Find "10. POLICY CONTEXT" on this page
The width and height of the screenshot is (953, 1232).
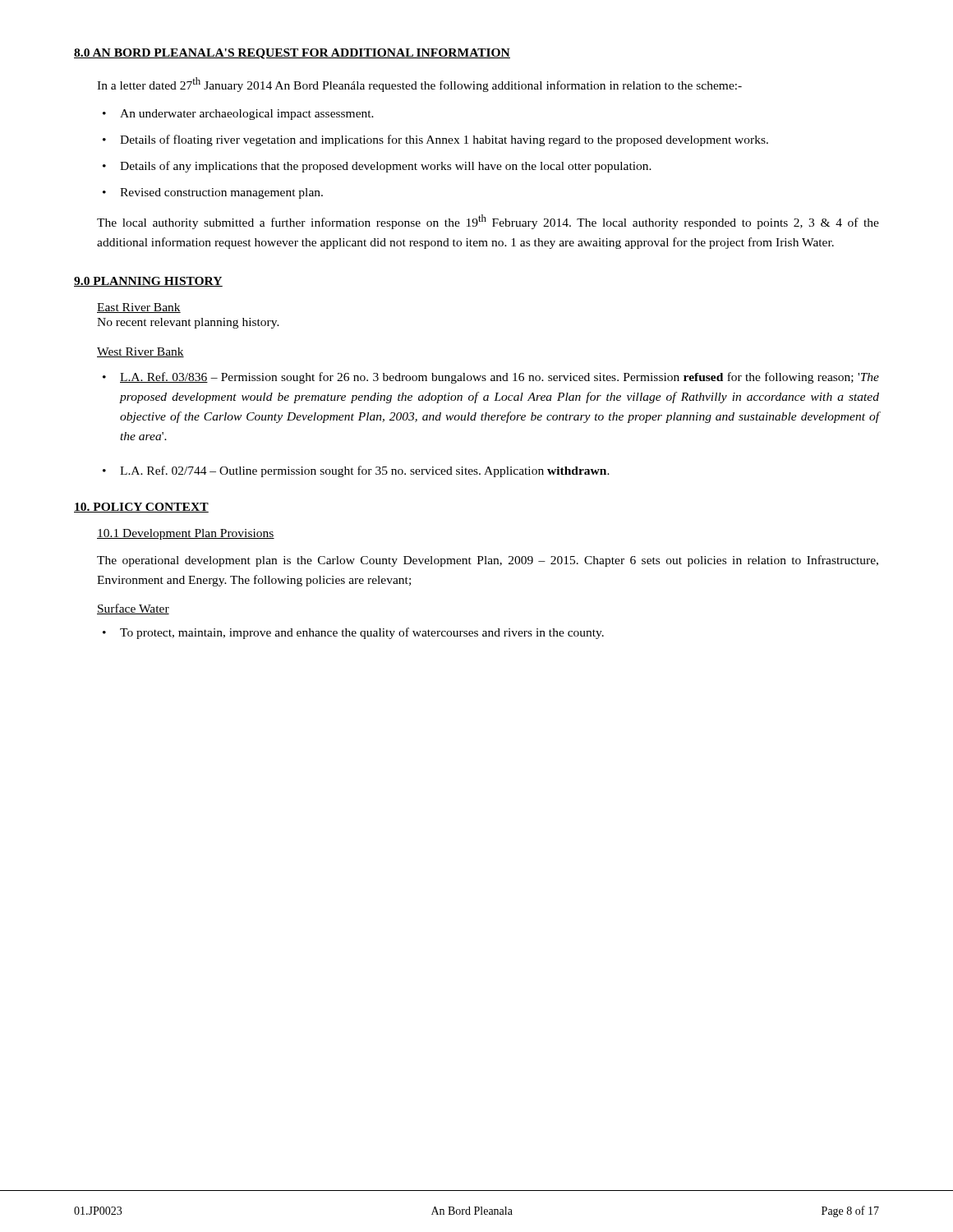(141, 506)
